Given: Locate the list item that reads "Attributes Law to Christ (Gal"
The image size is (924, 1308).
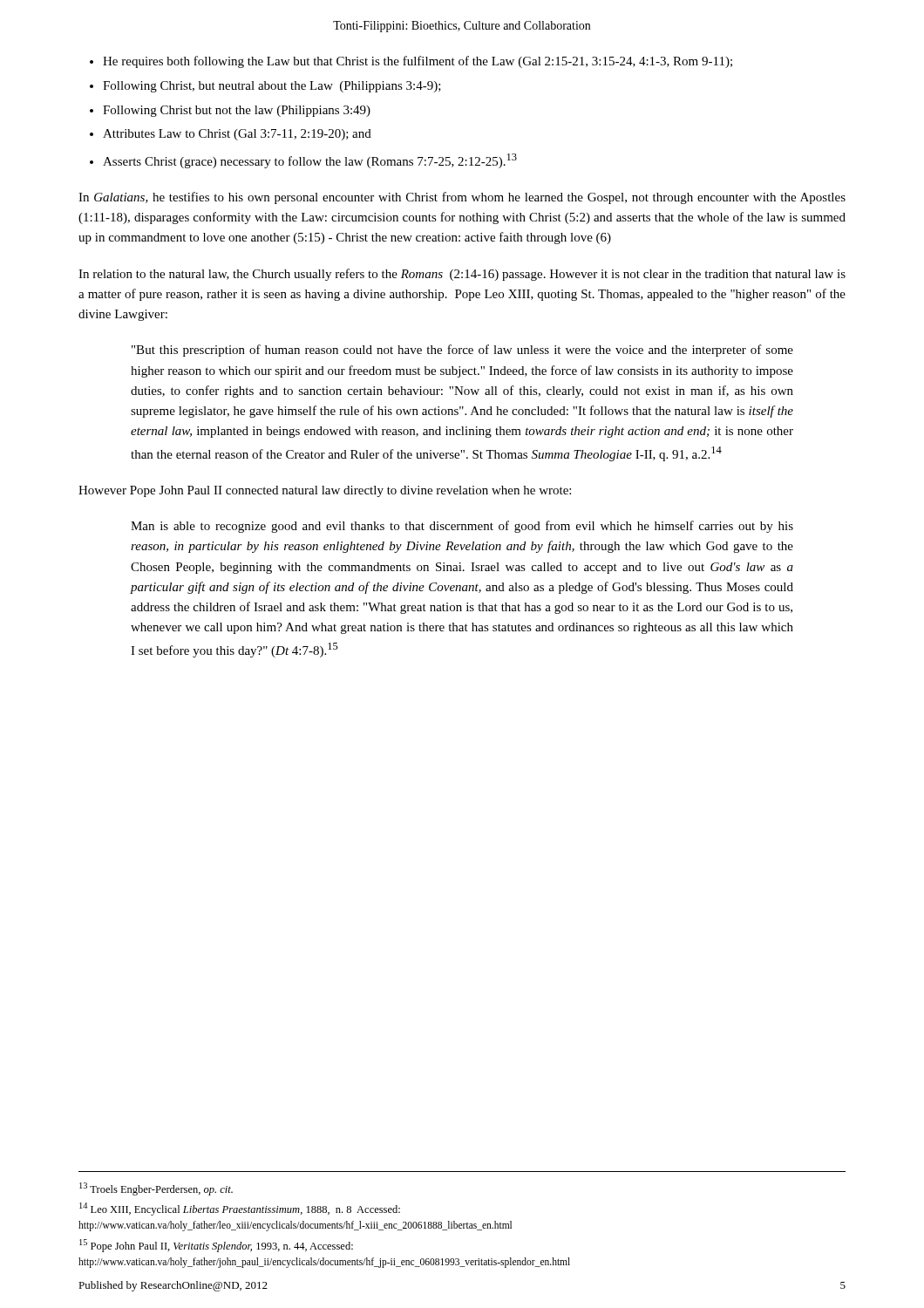Looking at the screenshot, I should [237, 134].
